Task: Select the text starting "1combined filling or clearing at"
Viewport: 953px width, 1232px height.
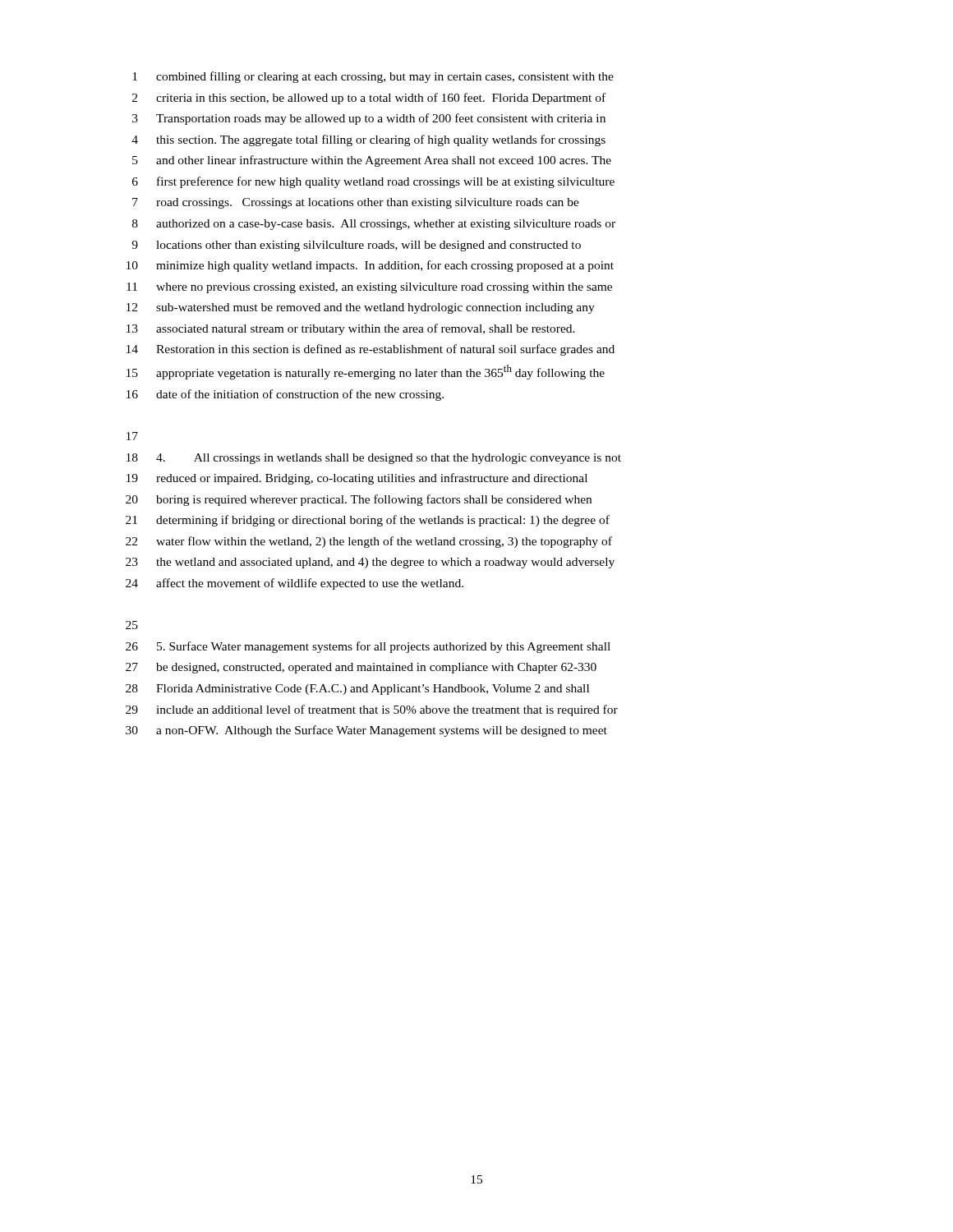Action: click(476, 235)
